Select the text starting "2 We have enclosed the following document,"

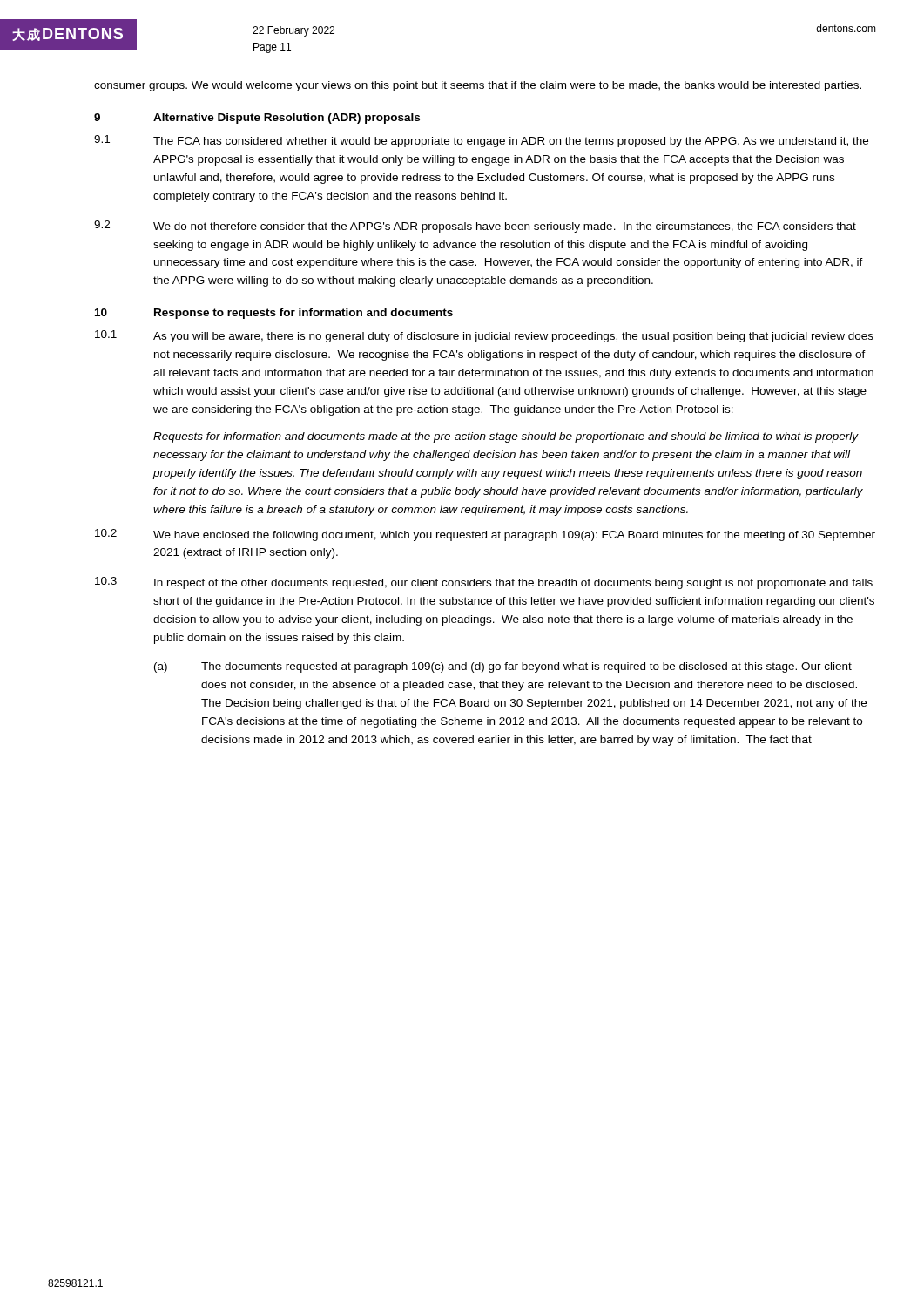(485, 544)
